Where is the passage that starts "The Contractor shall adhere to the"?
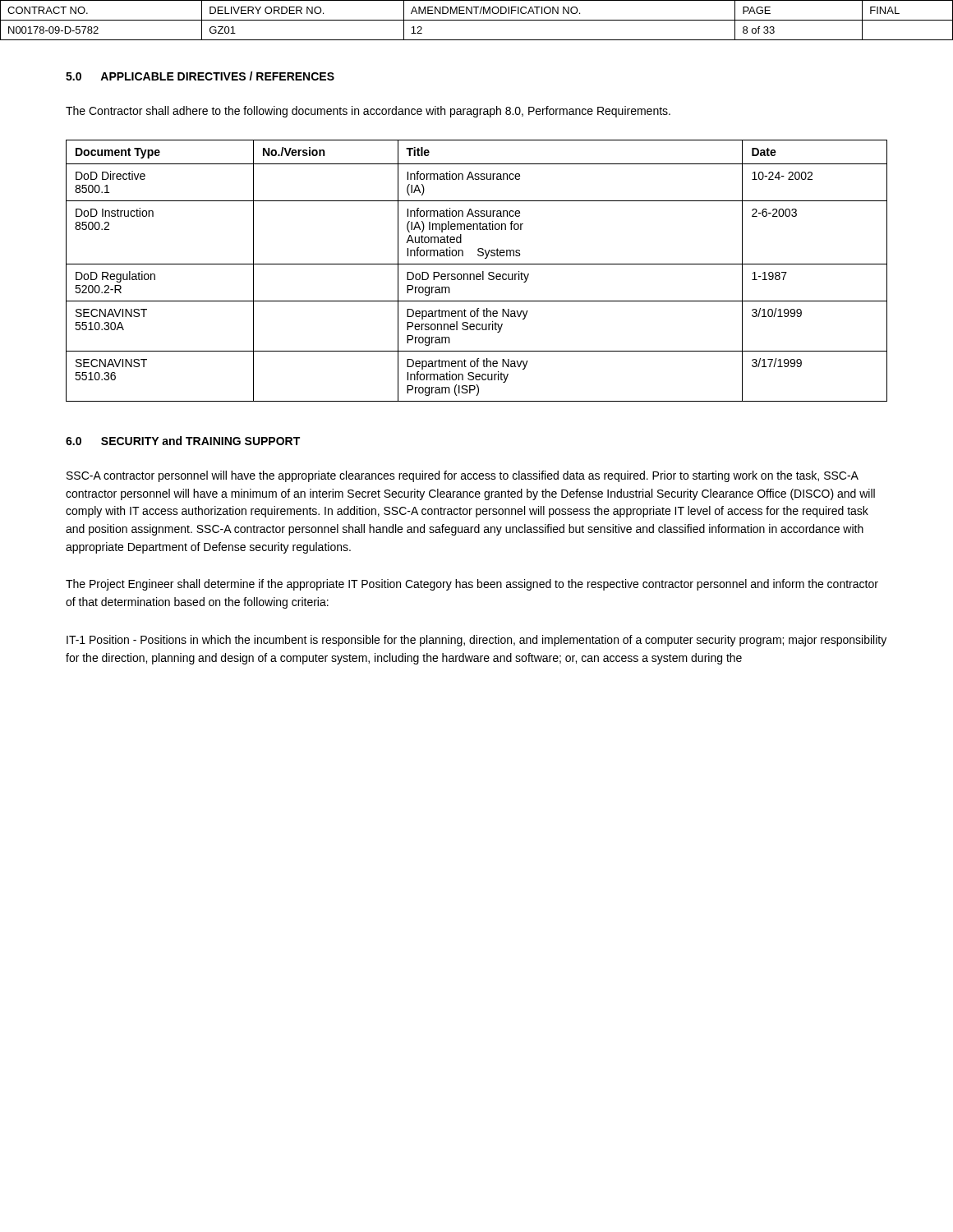This screenshot has height=1232, width=953. [368, 111]
